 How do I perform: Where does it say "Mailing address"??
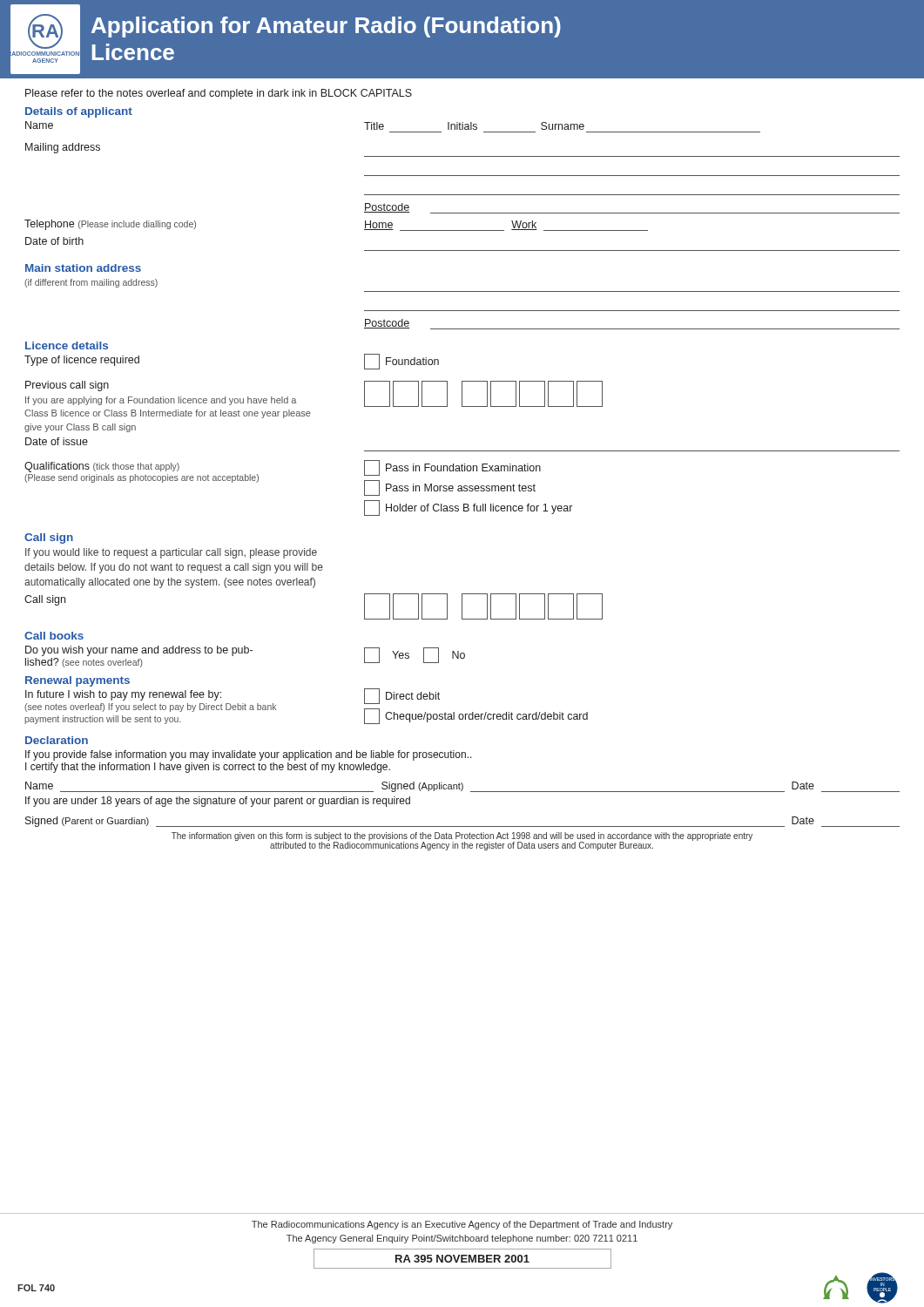coord(63,147)
